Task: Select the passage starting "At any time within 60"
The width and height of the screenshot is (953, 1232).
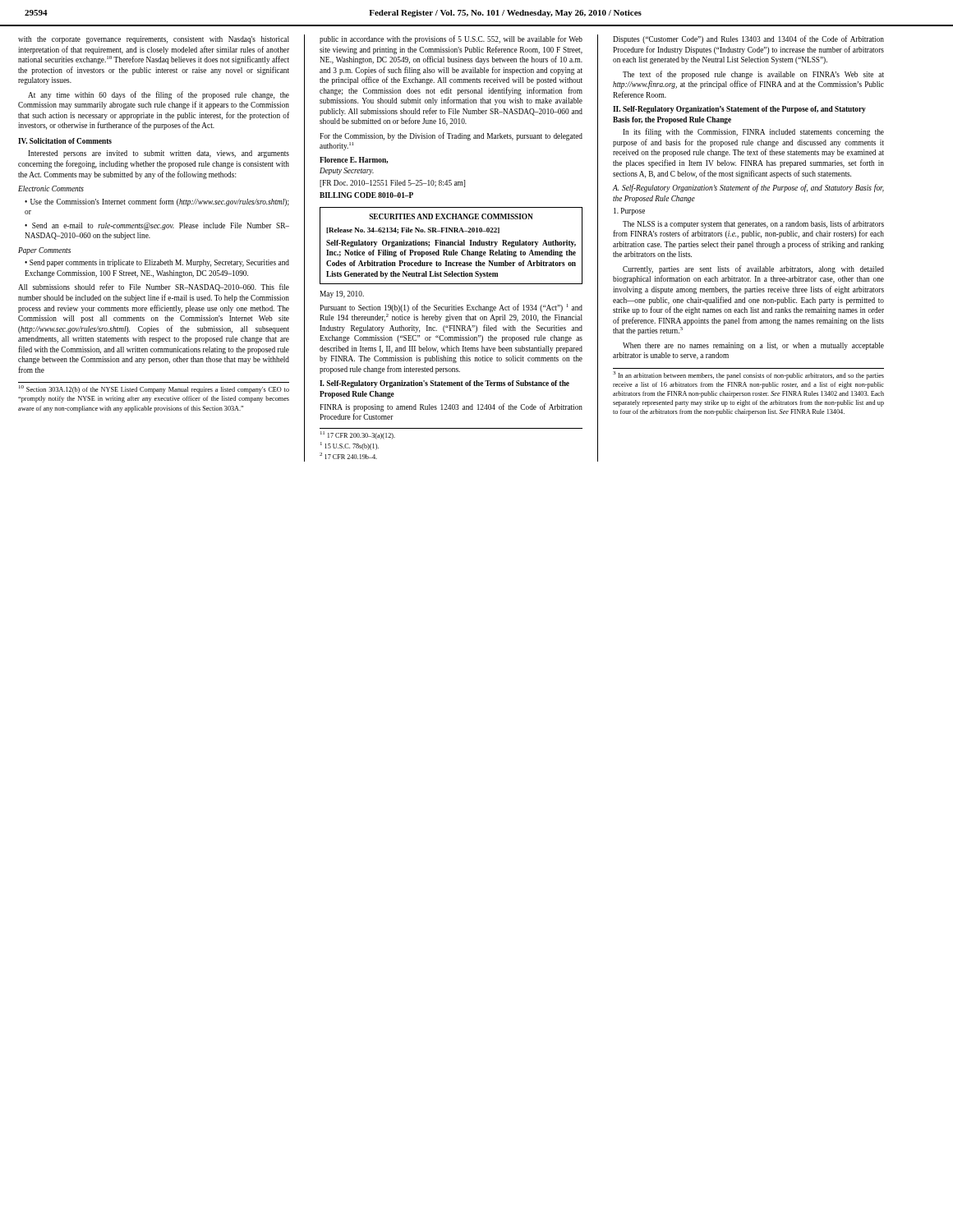Action: (154, 111)
